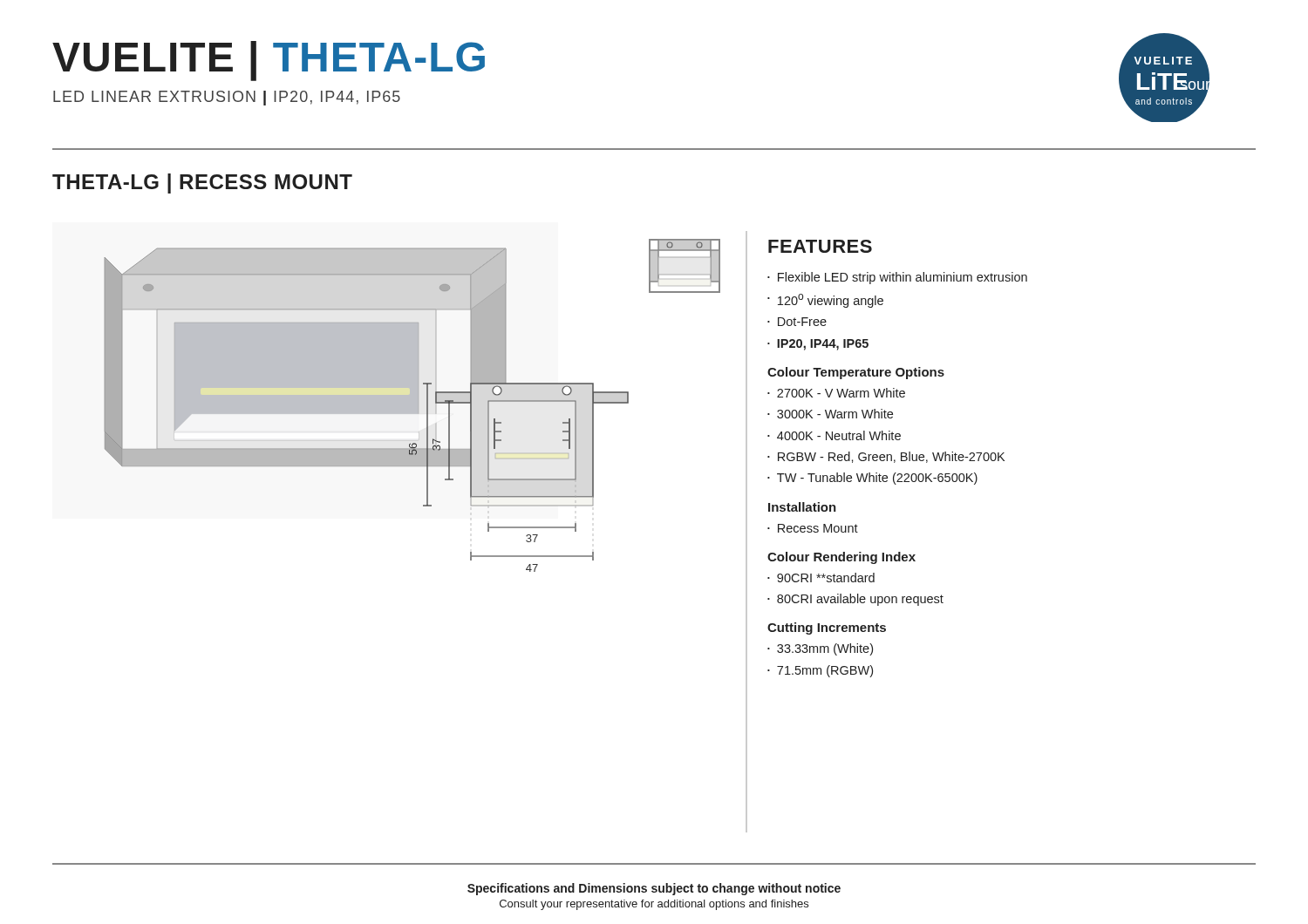Click on the block starting "•Recess Mount"

[x=813, y=528]
